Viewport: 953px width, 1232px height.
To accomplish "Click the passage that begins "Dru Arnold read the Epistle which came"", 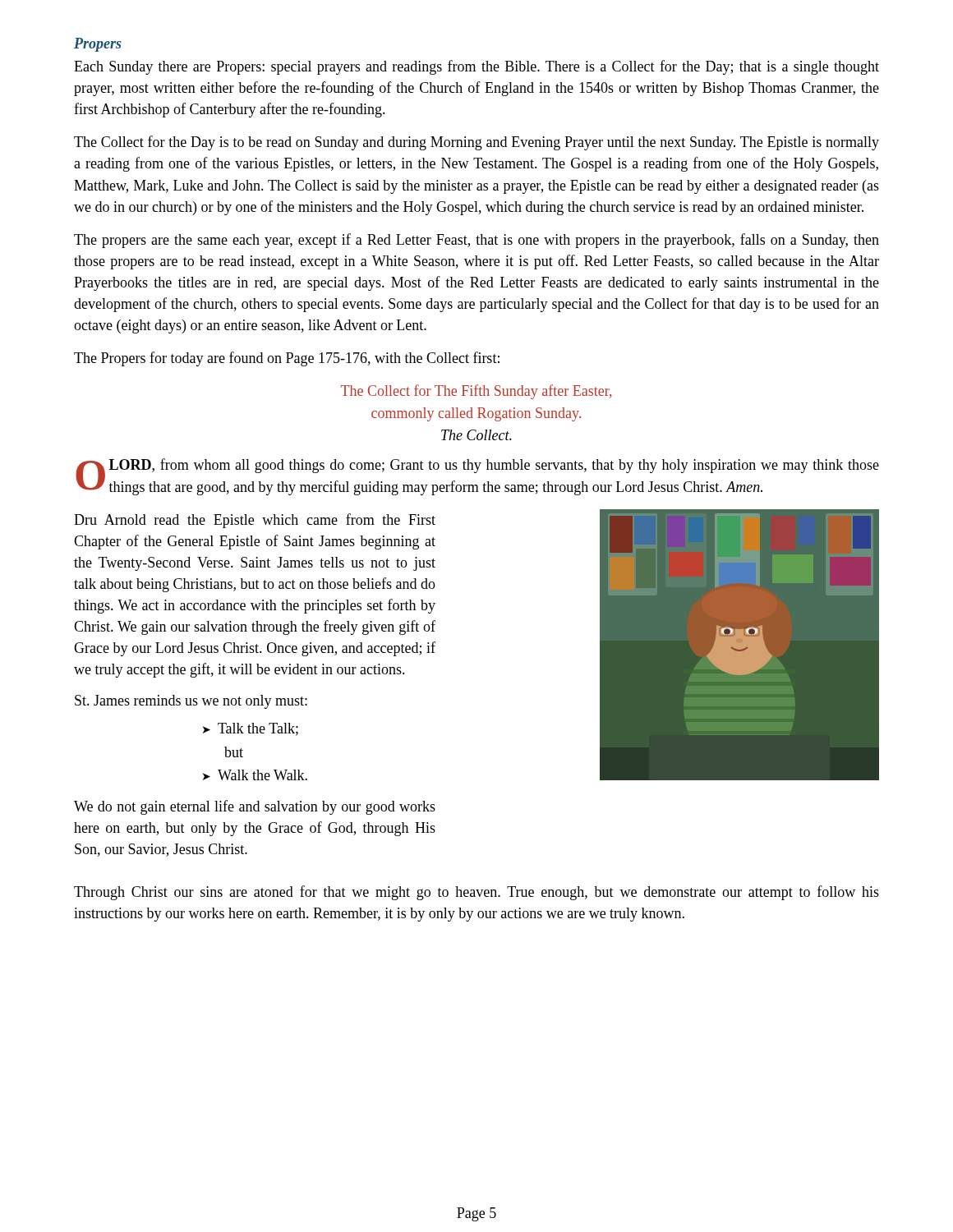I will pos(255,595).
